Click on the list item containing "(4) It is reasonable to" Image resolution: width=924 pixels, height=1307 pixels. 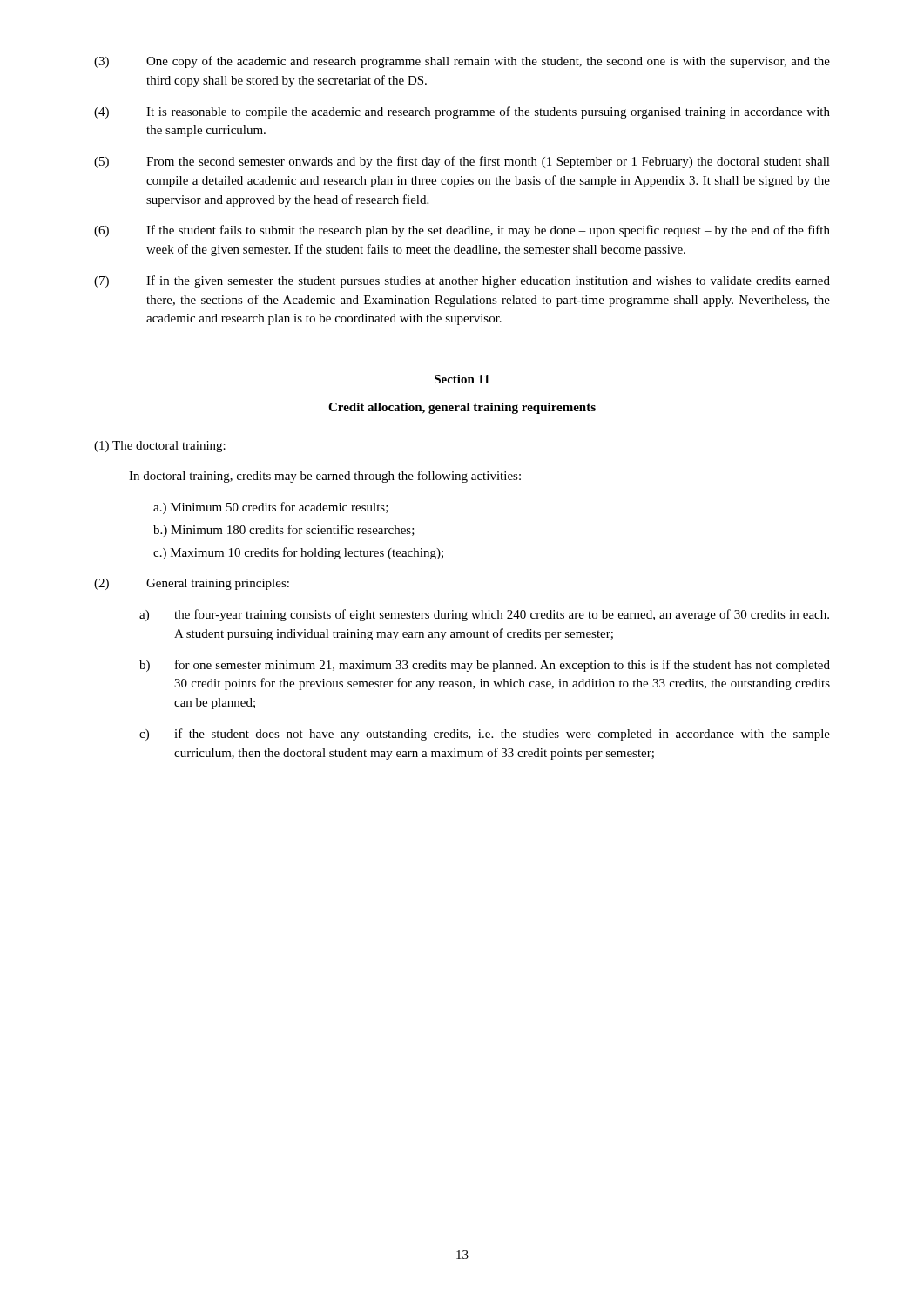pos(462,121)
